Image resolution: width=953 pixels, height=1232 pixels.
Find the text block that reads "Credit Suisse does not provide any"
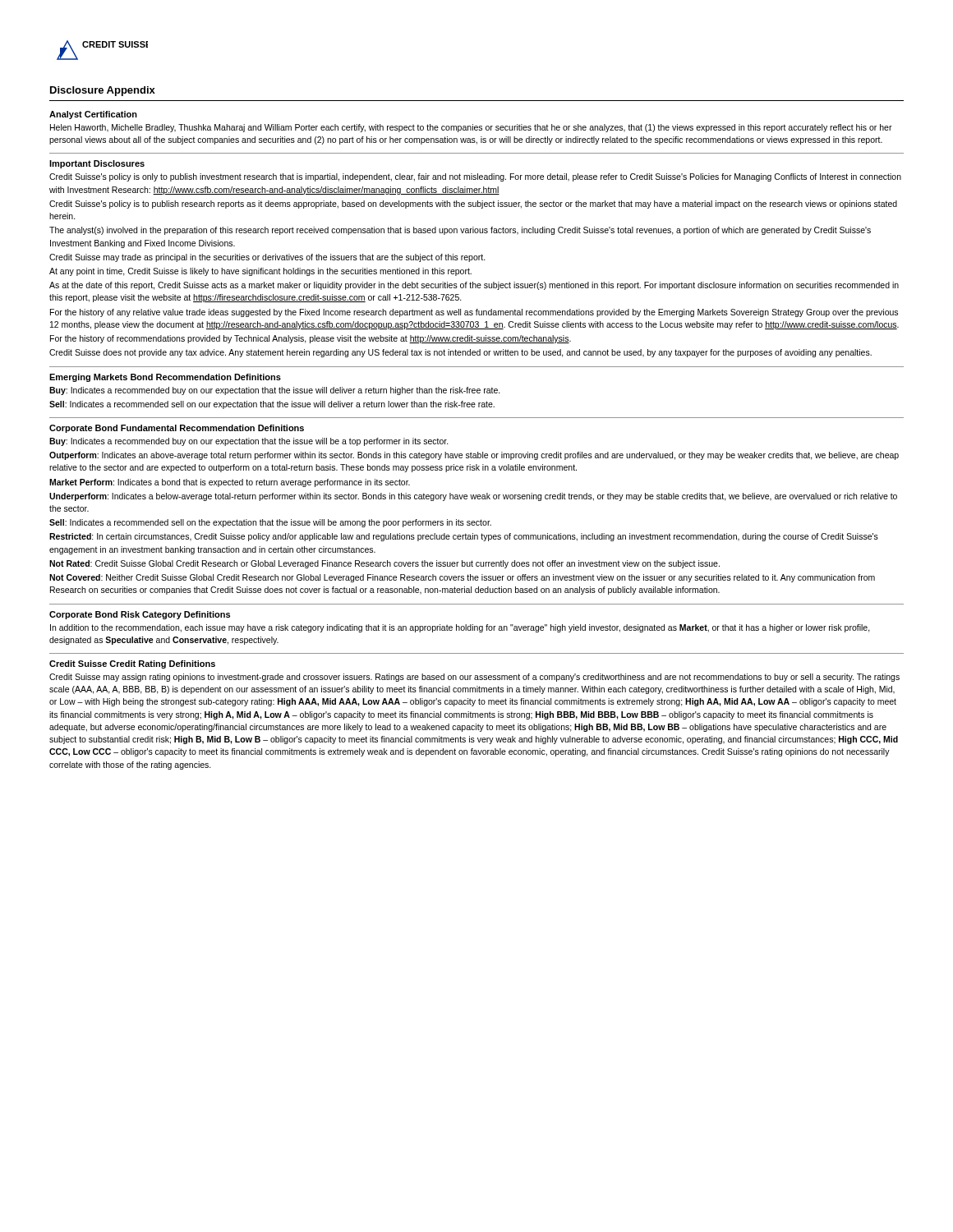pos(461,353)
